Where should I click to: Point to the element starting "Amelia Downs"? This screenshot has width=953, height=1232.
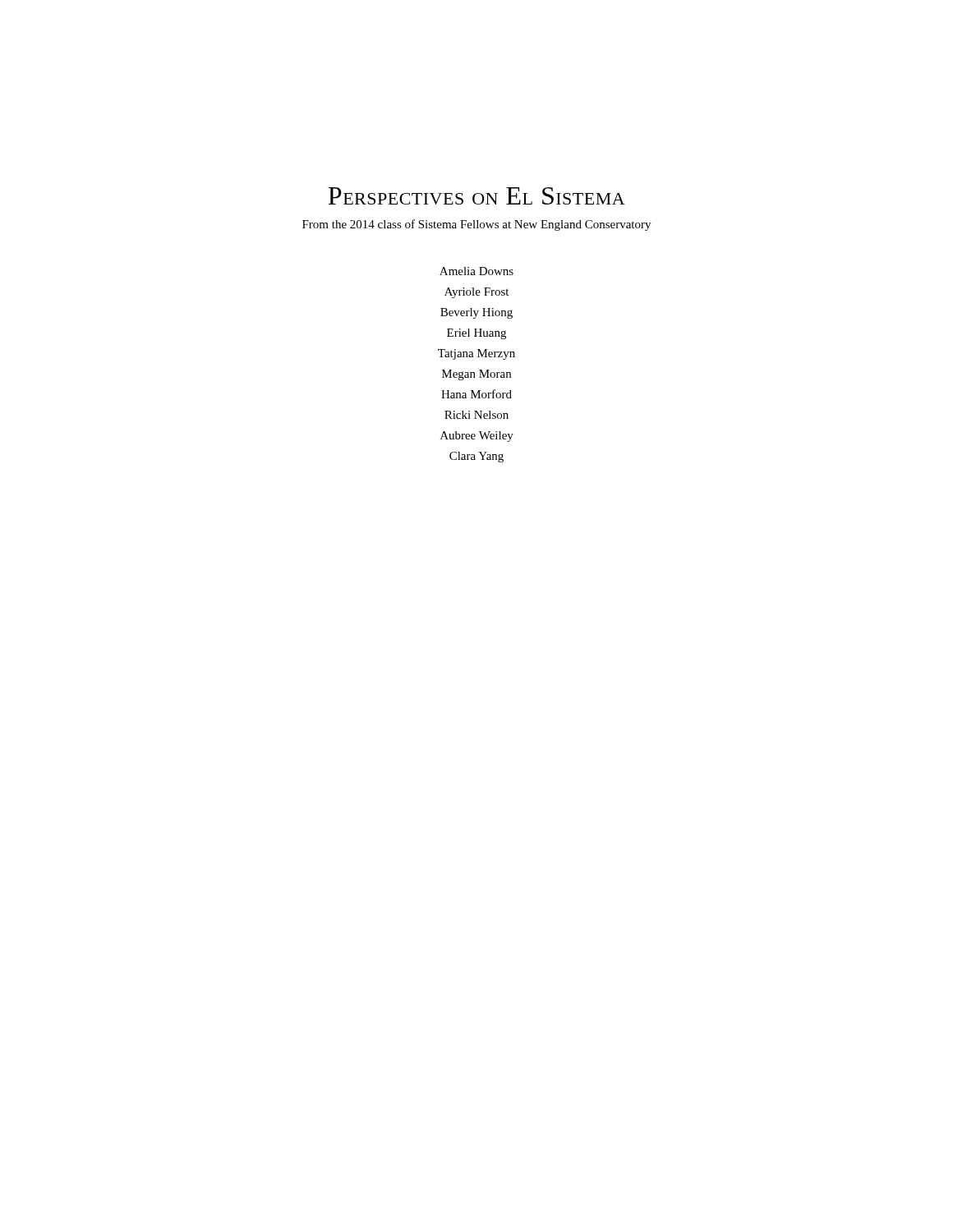[x=476, y=271]
